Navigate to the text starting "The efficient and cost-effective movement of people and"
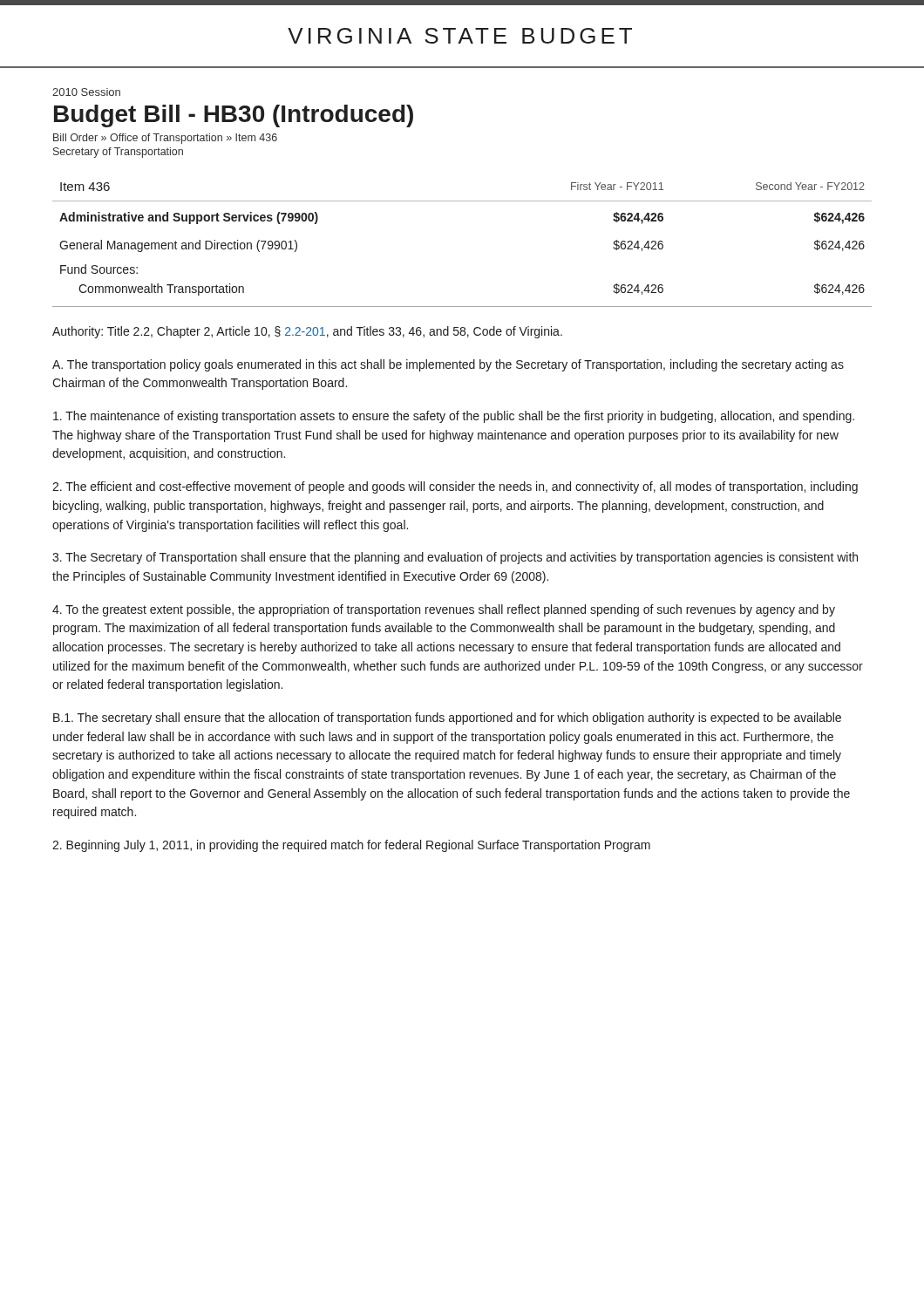 [455, 506]
